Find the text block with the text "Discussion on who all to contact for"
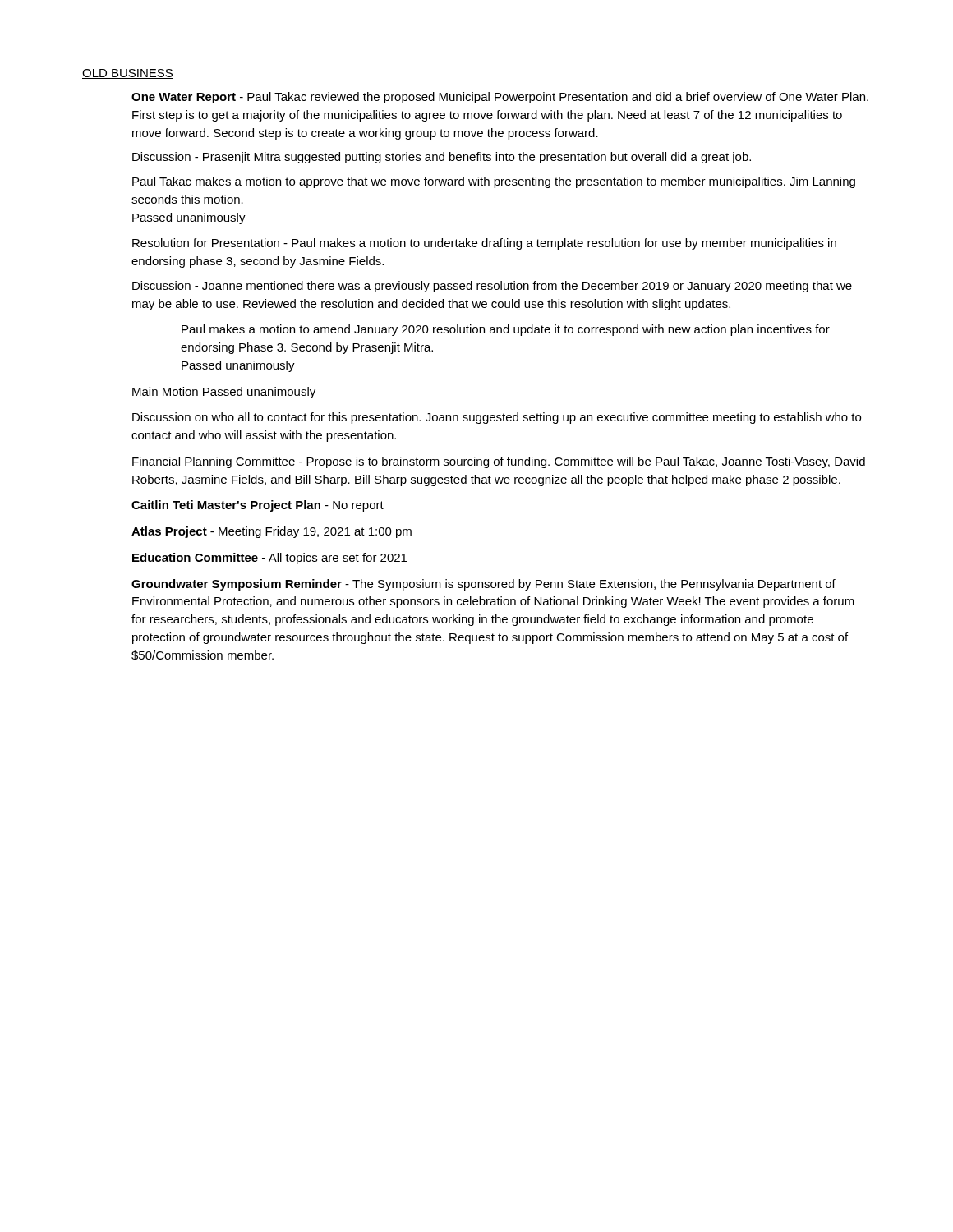The image size is (953, 1232). [x=501, y=426]
